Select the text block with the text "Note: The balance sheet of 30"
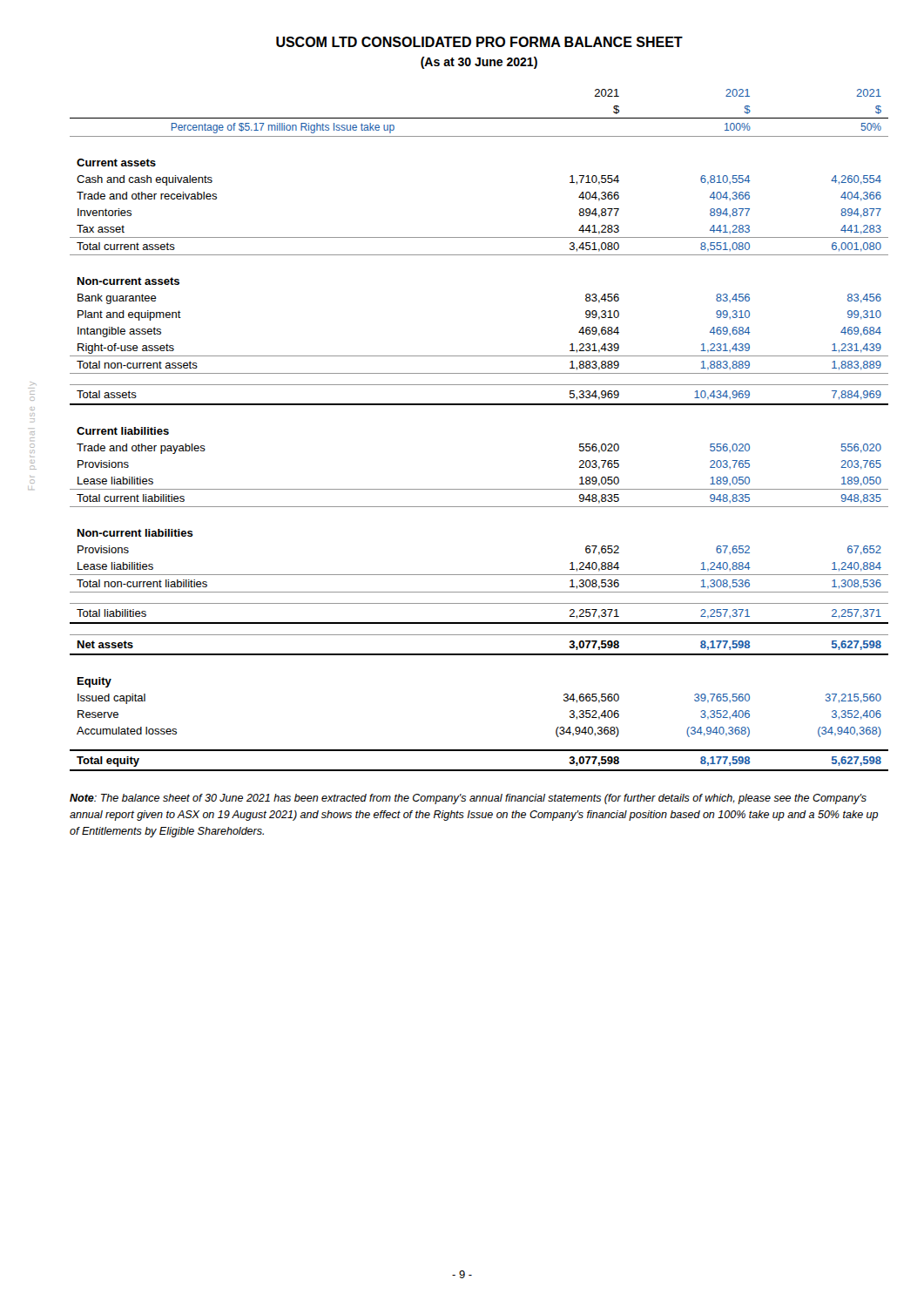This screenshot has width=924, height=1307. coord(474,814)
